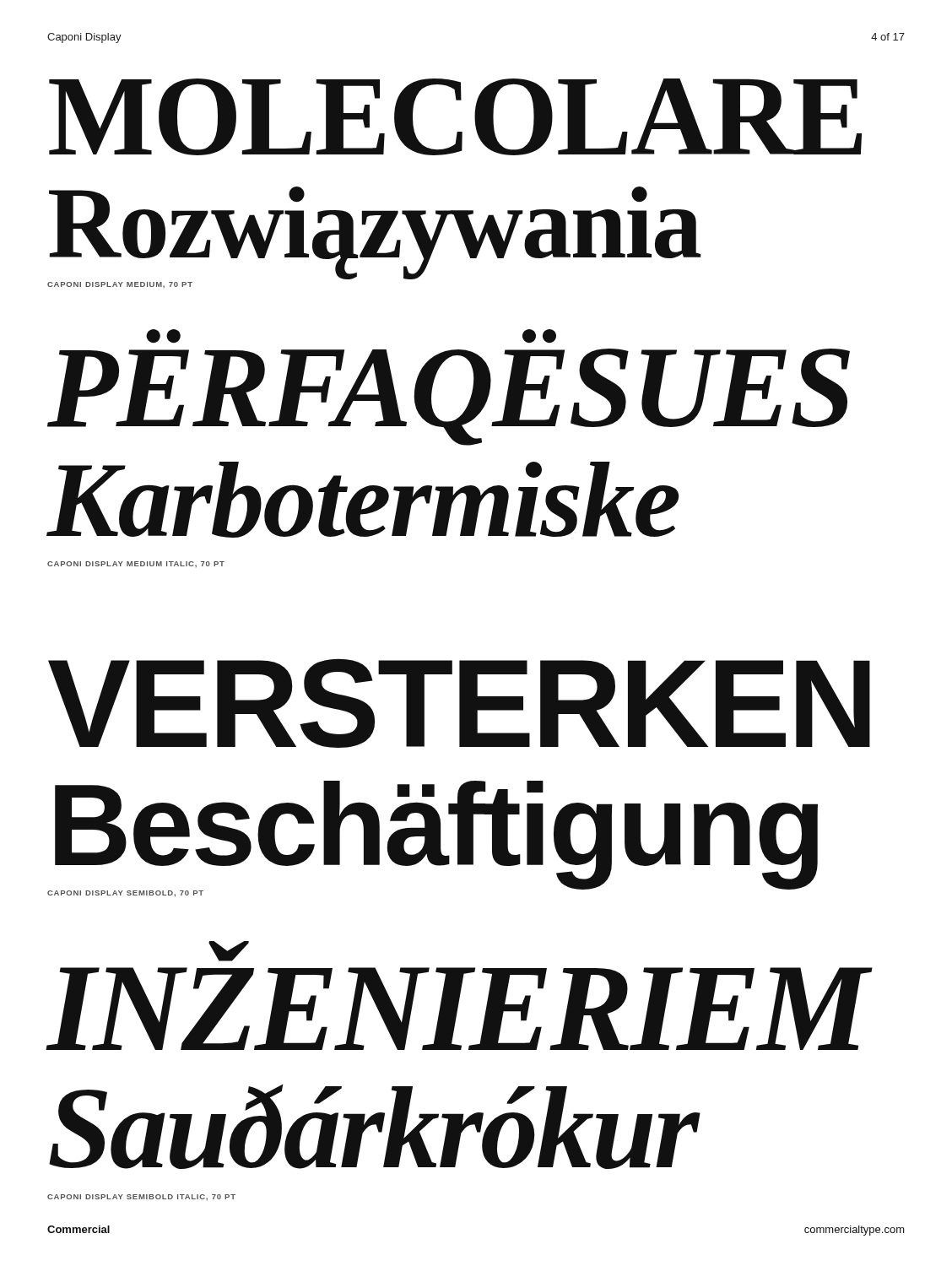Find the caption with the text "CAPONI DISPLAY SEMIBOLD, 70 PT"
The height and width of the screenshot is (1266, 952).
tap(126, 893)
